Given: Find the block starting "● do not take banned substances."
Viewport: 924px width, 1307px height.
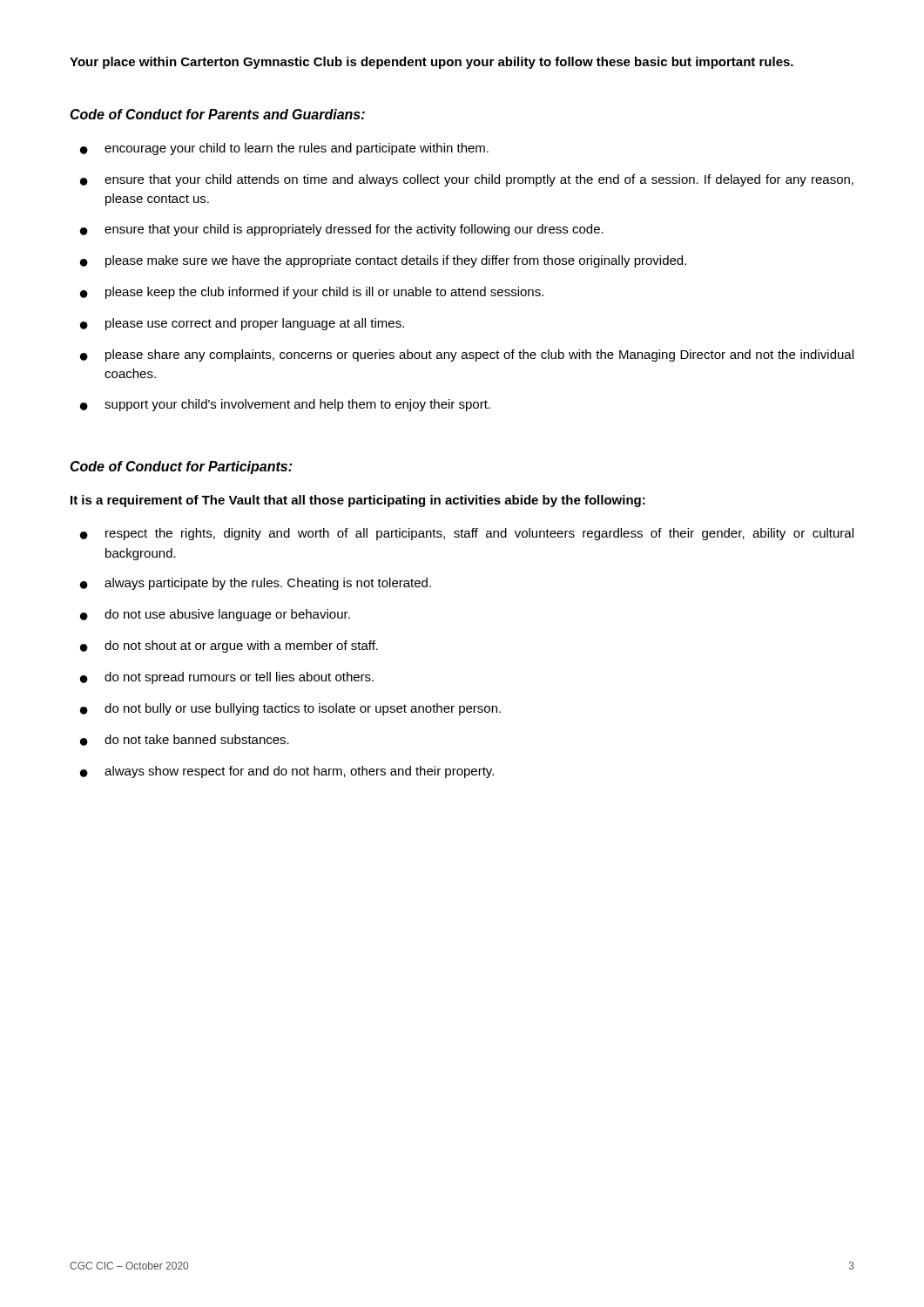Looking at the screenshot, I should point(185,740).
